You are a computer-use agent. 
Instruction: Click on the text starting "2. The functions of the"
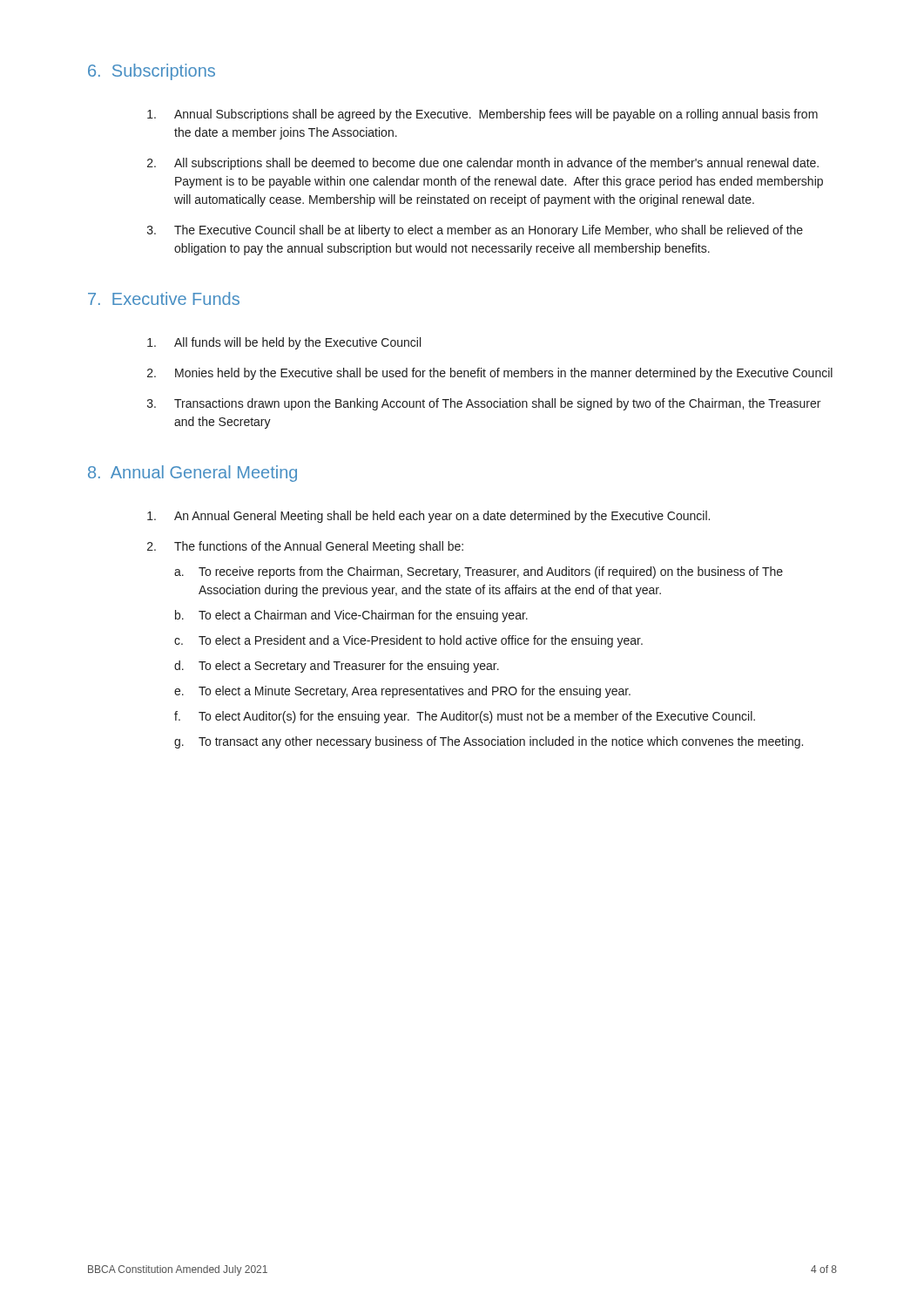462,648
